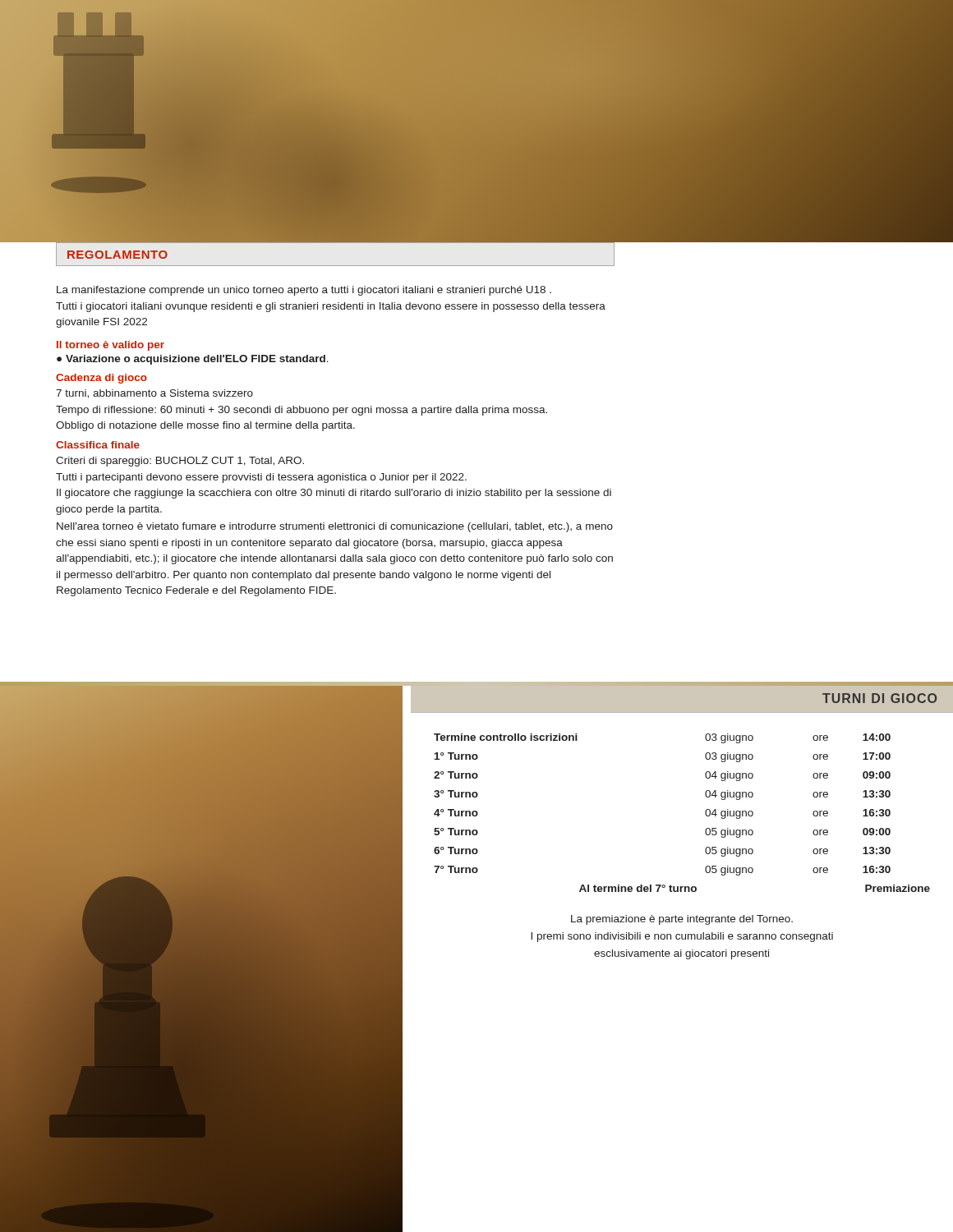
Task: Select the text block starting "I premi sono indivisibili e non"
Action: point(682,944)
